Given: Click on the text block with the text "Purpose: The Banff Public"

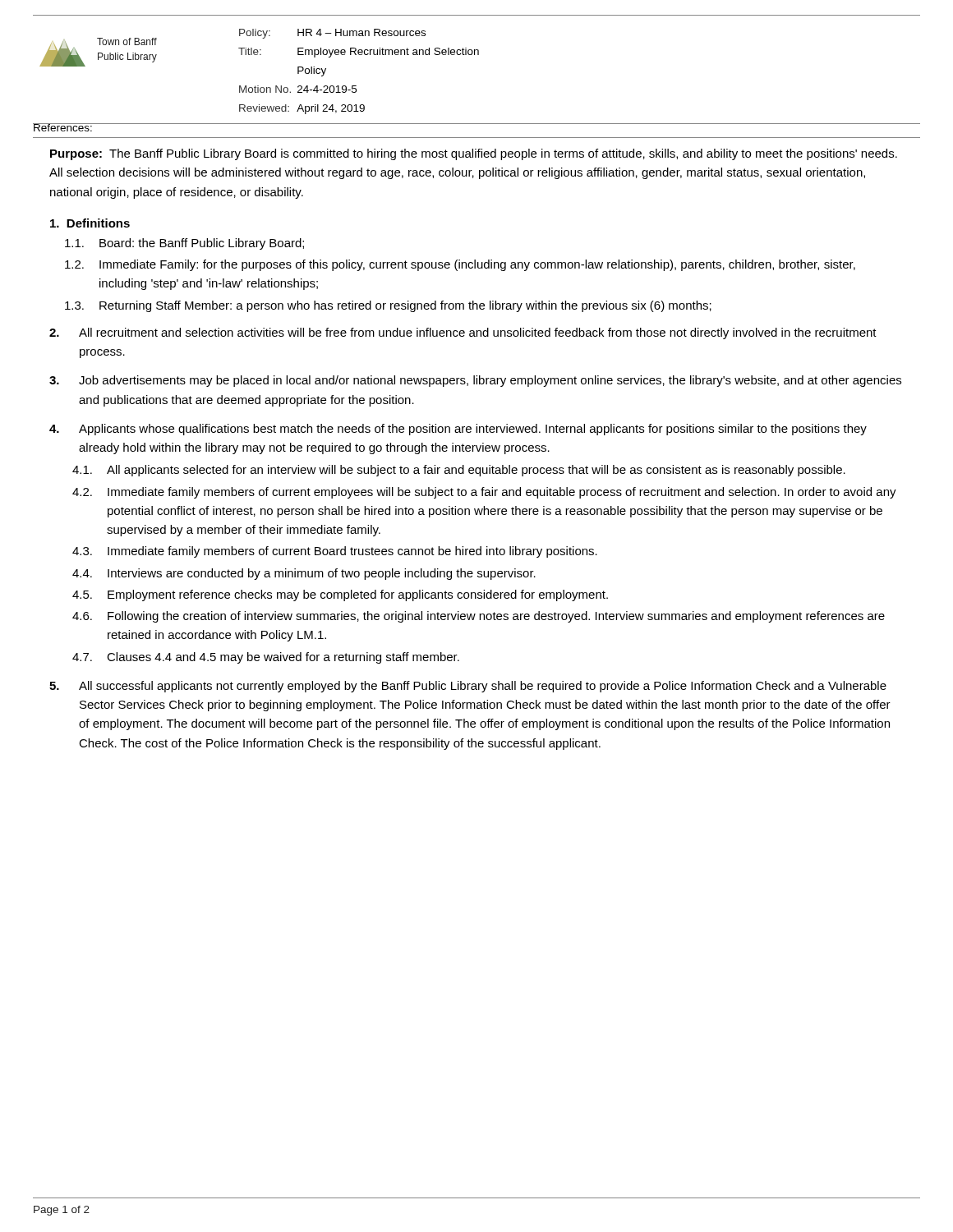Looking at the screenshot, I should (474, 172).
